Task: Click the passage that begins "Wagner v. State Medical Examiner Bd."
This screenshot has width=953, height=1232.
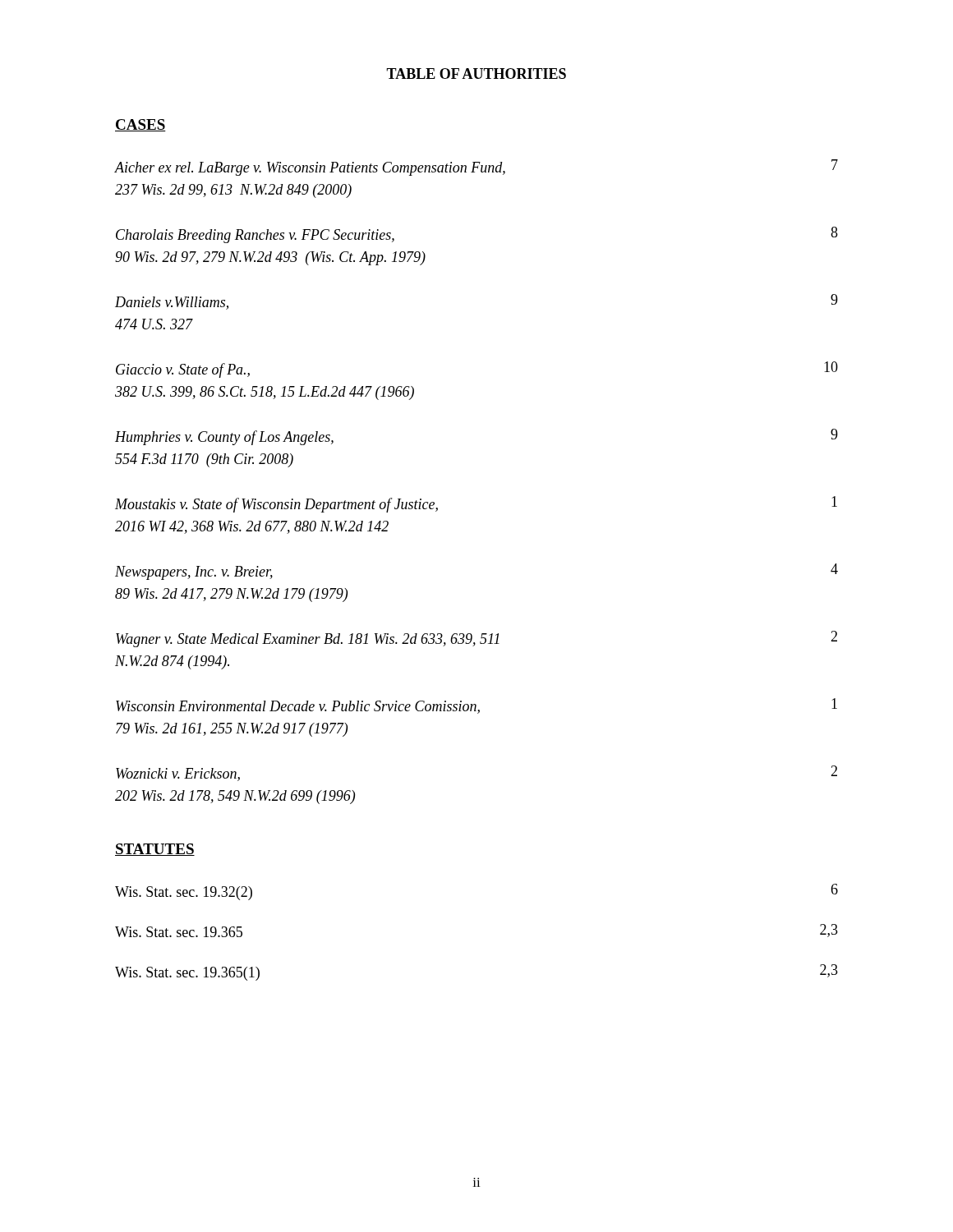Action: tap(476, 650)
